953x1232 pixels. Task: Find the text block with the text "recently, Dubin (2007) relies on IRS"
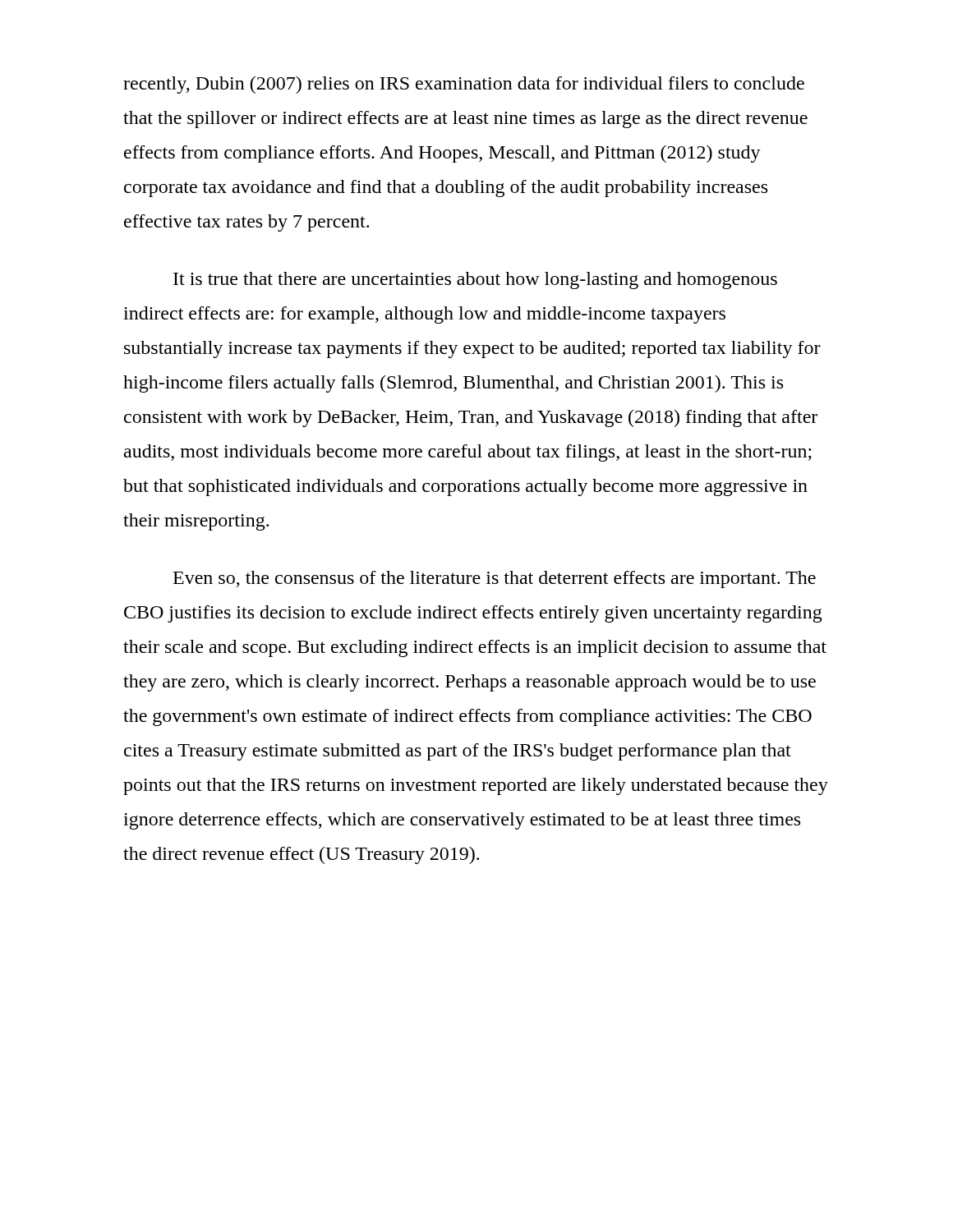click(x=476, y=152)
